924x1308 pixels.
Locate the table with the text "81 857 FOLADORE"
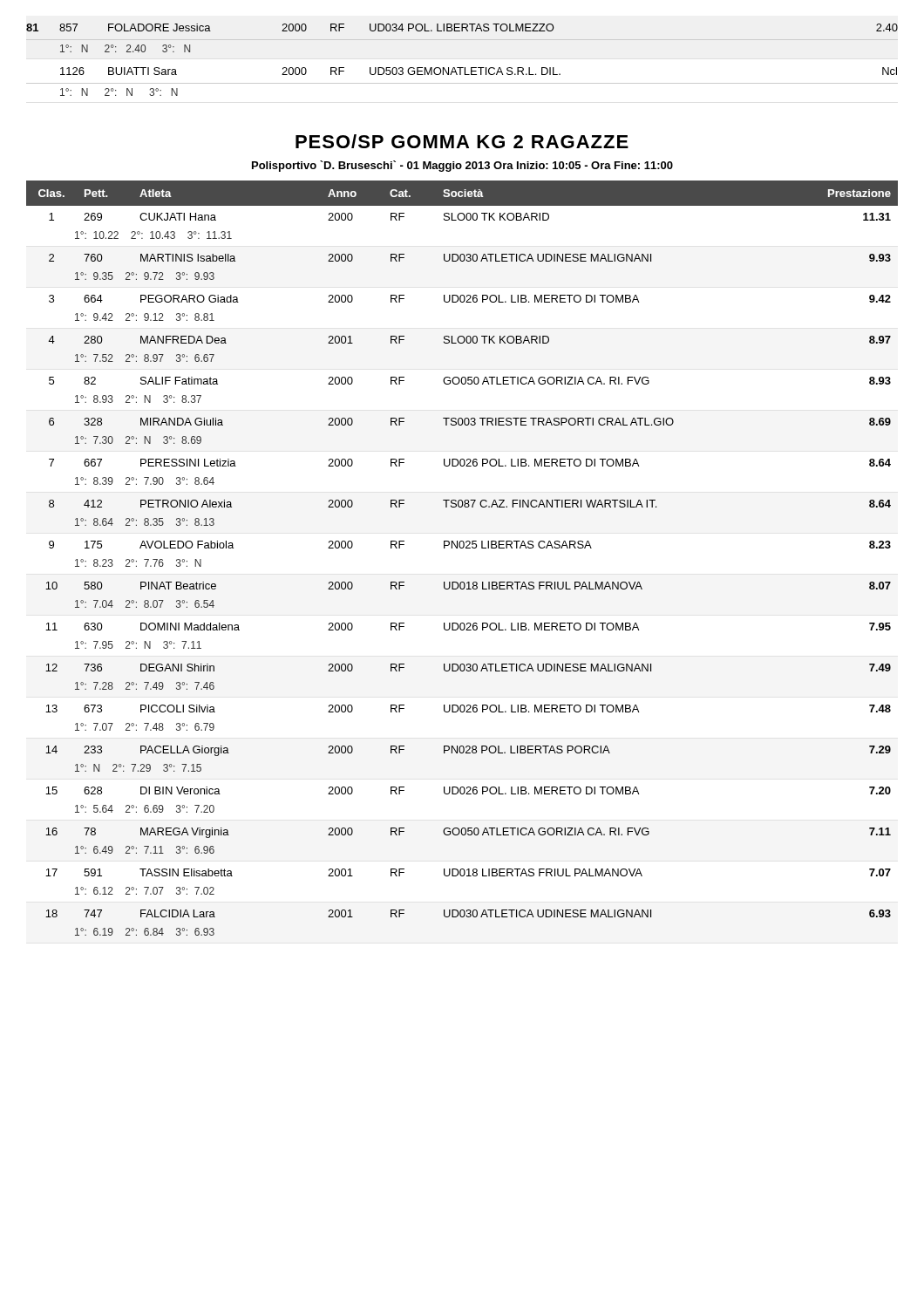(462, 51)
